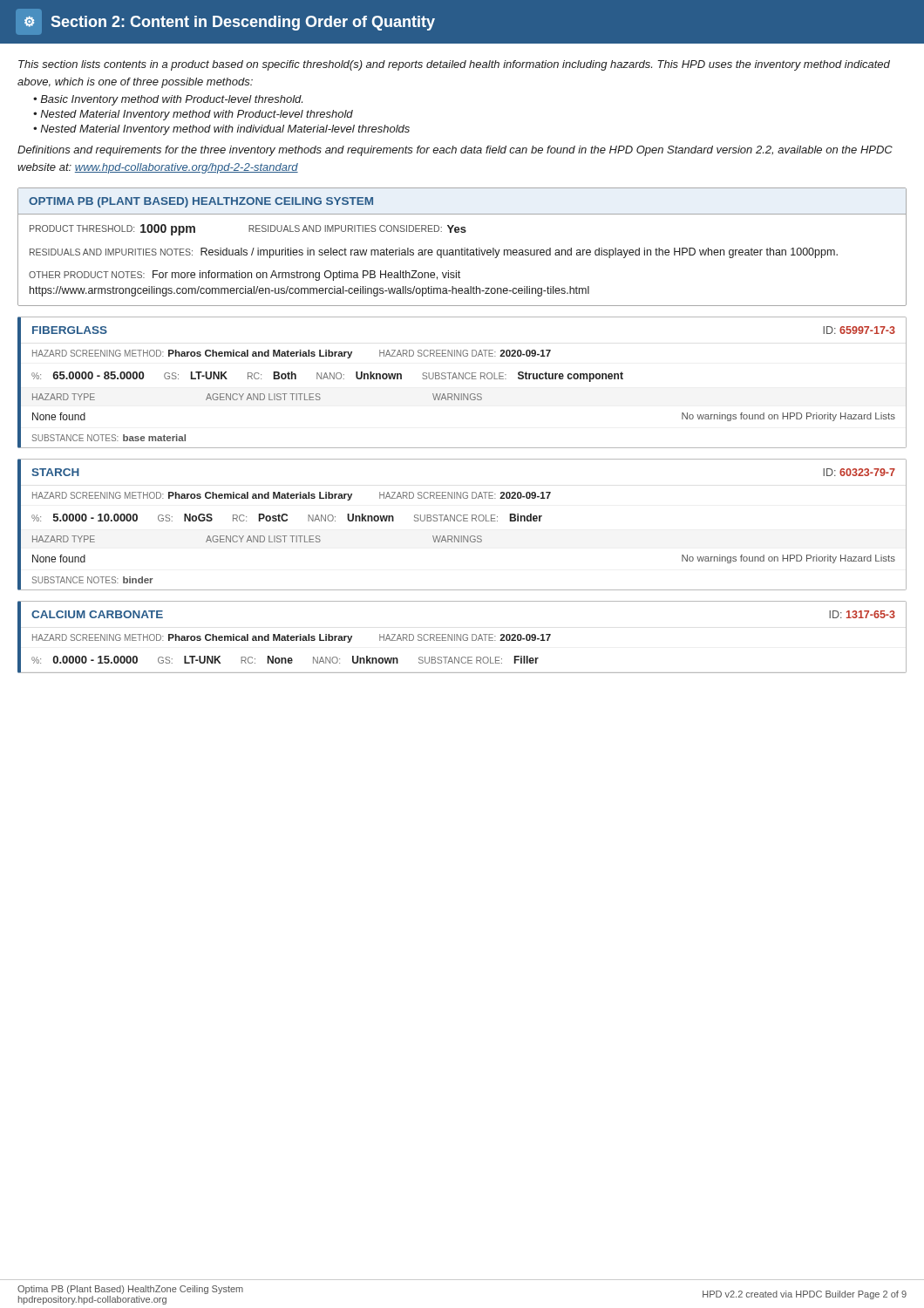Select the block starting "This section lists contents in a product"

click(x=454, y=73)
